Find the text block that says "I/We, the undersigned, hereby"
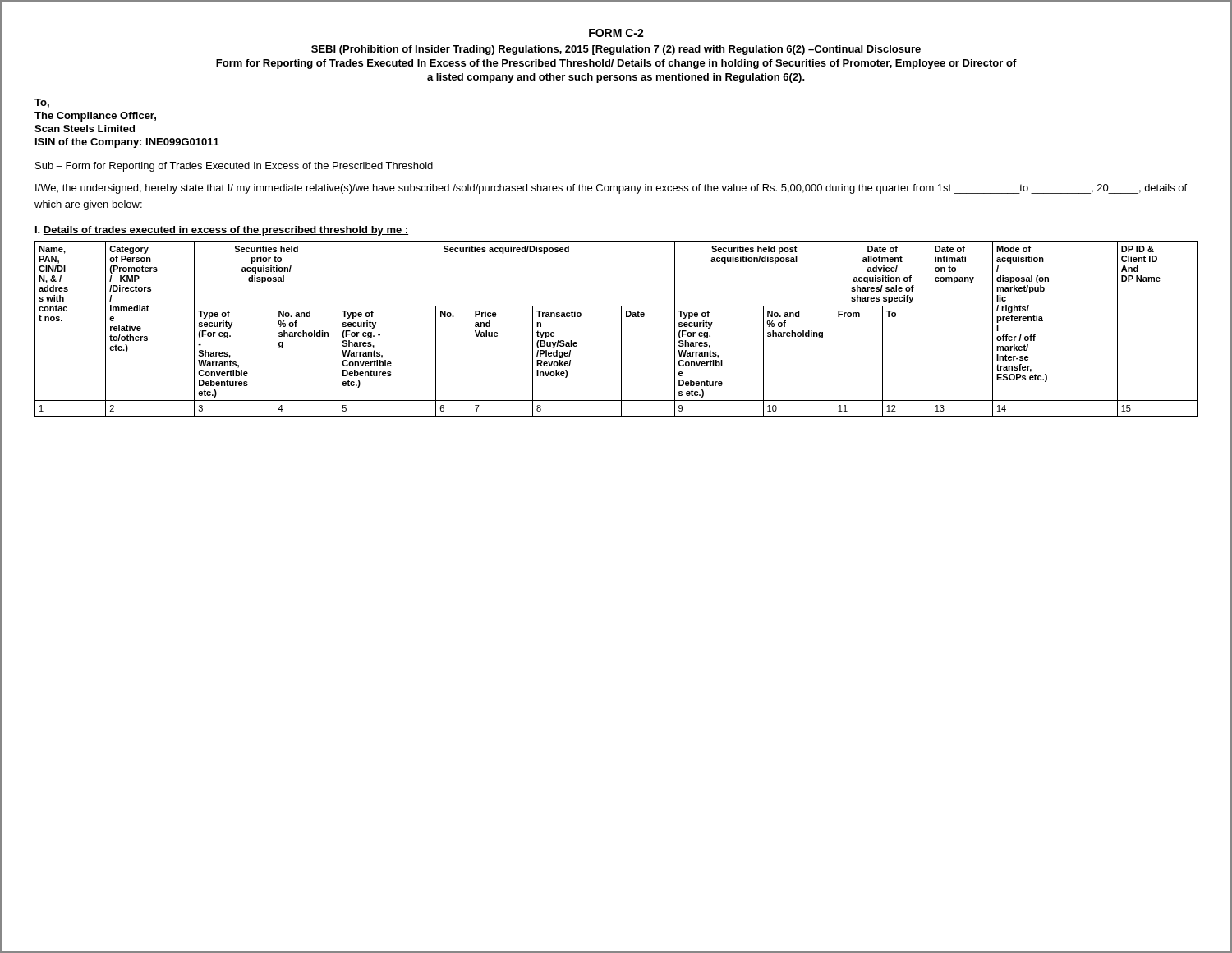1232x953 pixels. (611, 196)
